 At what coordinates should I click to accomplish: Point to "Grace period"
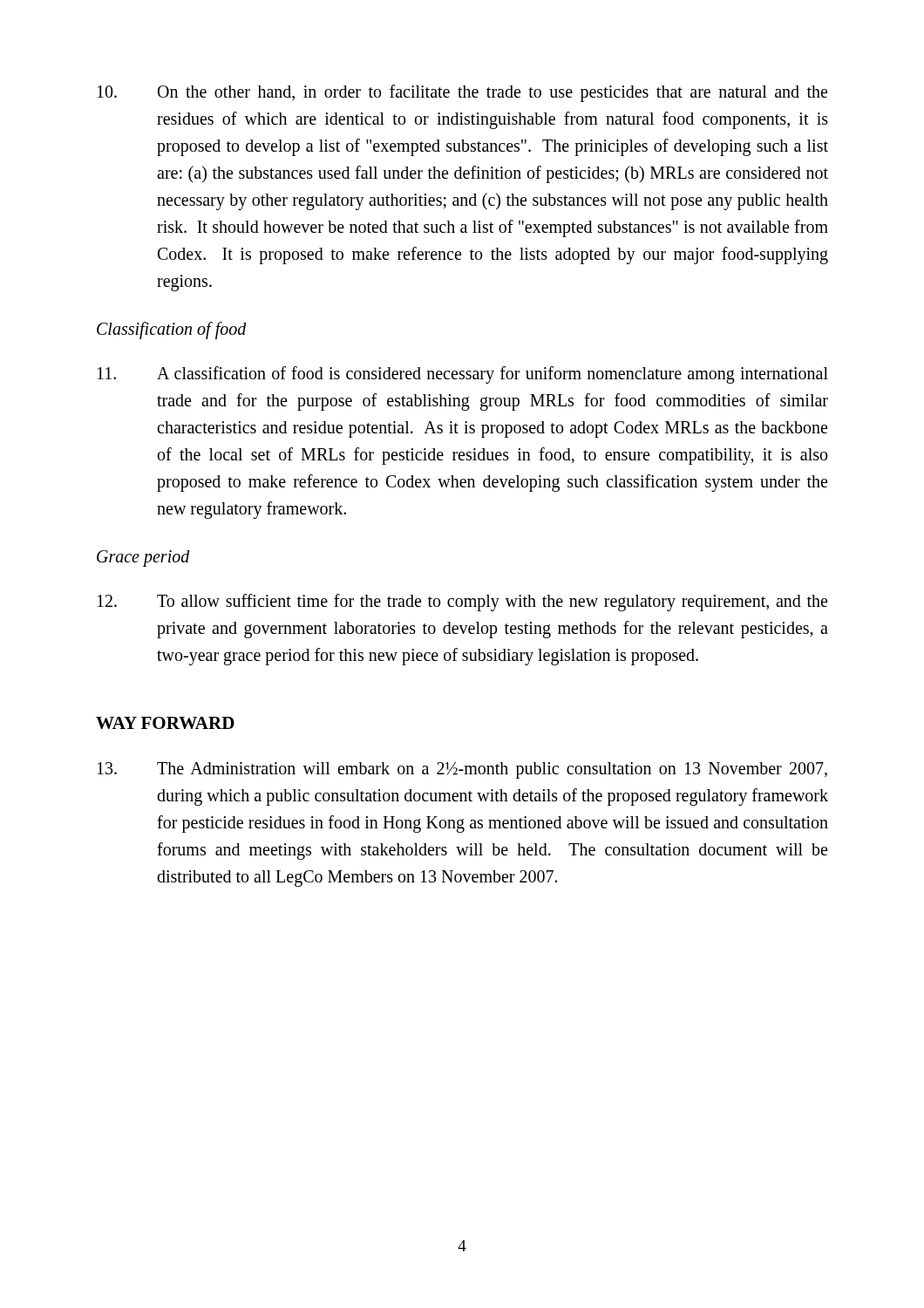click(x=143, y=556)
